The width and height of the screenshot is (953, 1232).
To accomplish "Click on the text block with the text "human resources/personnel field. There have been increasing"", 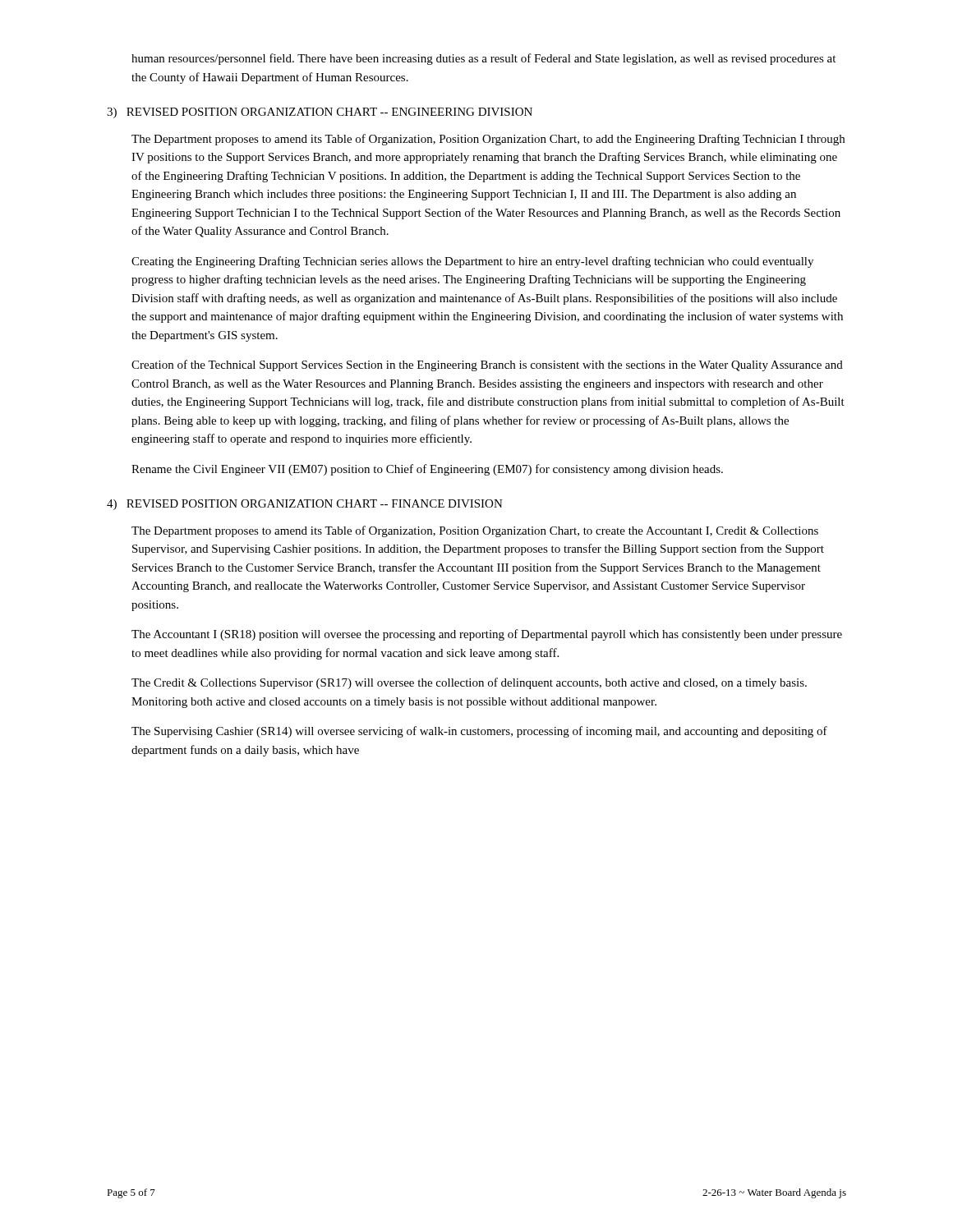I will pyautogui.click(x=484, y=68).
